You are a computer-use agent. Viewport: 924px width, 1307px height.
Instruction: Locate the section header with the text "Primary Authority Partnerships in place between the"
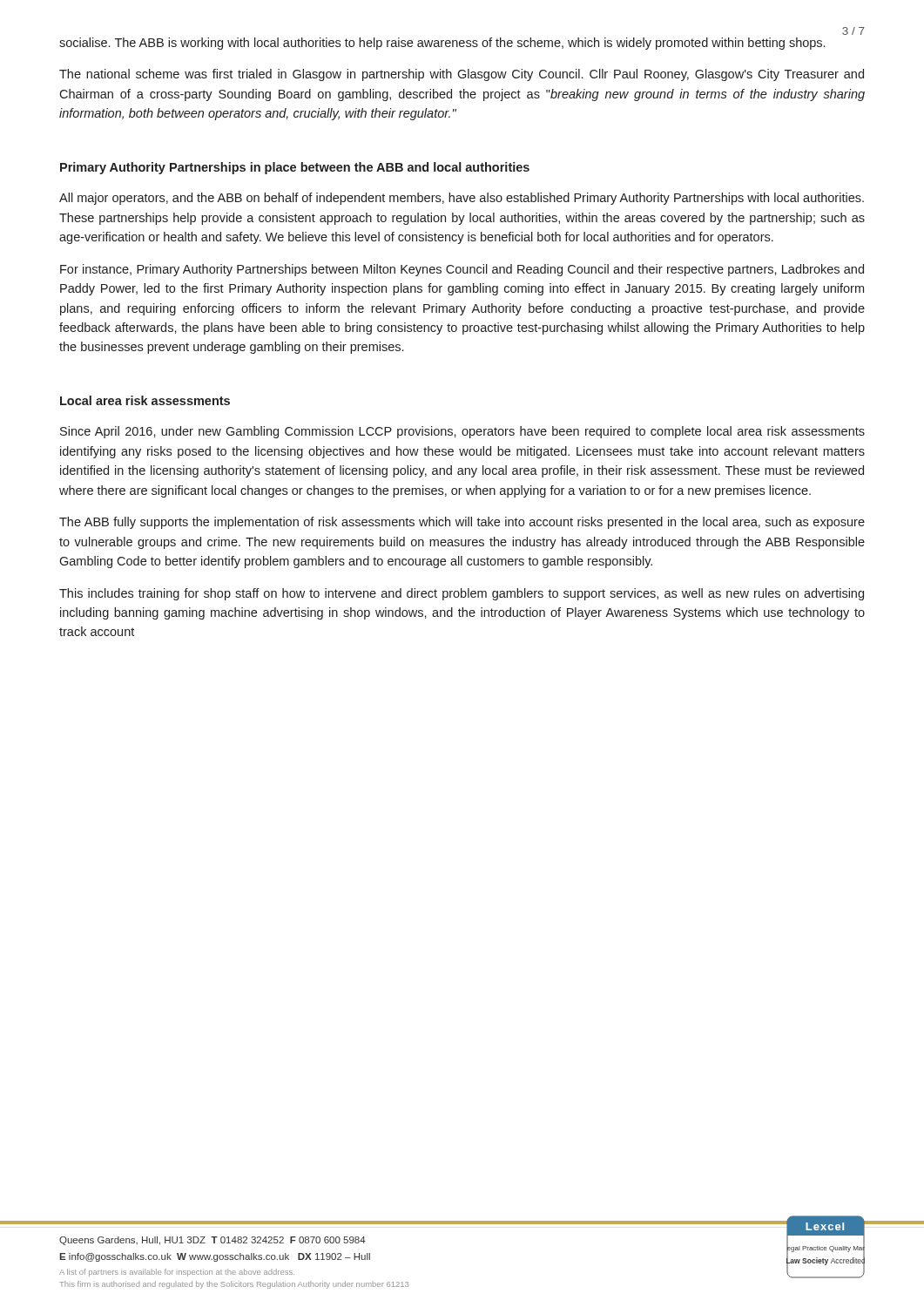[x=295, y=167]
